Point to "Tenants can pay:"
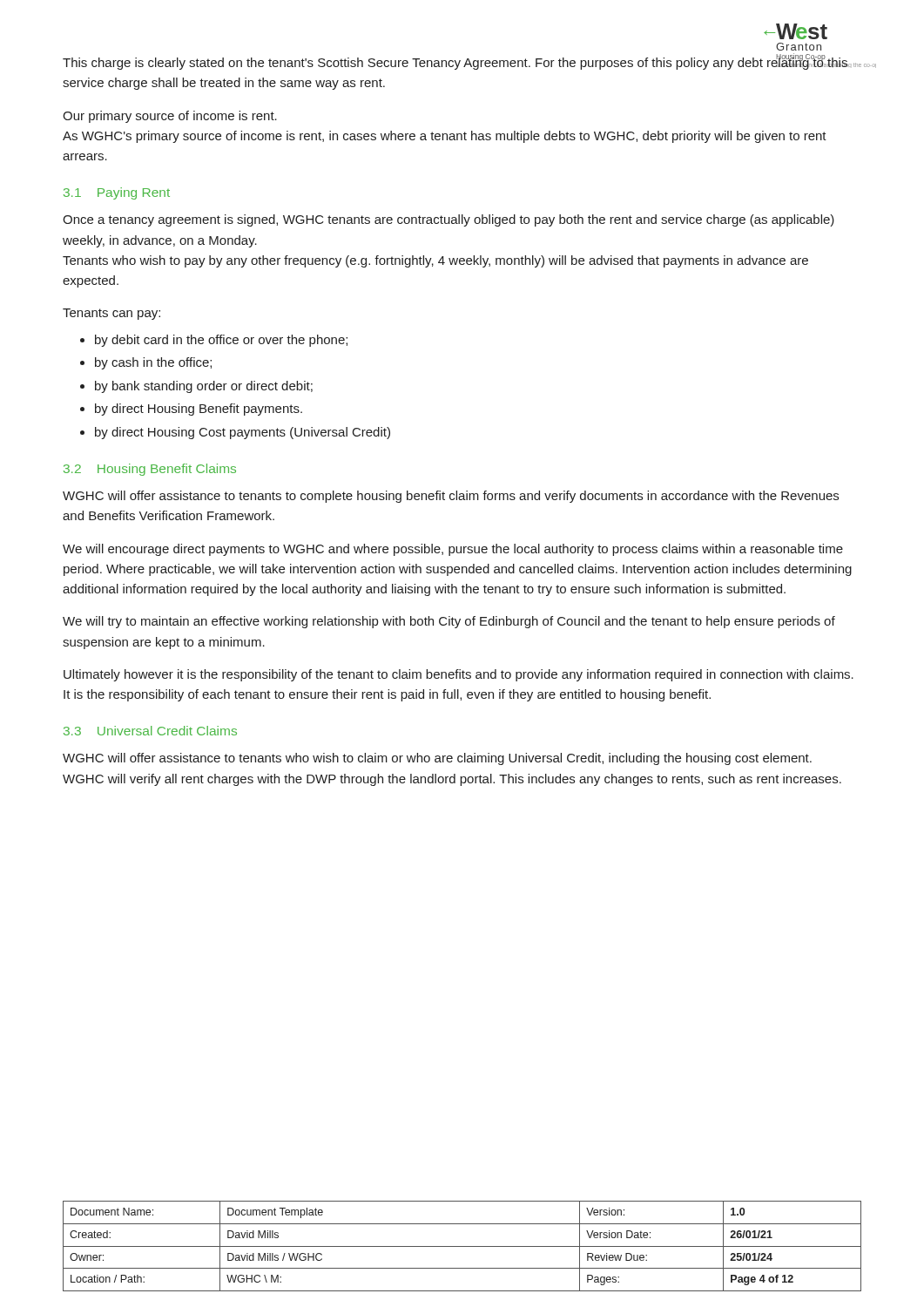This screenshot has height=1307, width=924. coord(112,313)
